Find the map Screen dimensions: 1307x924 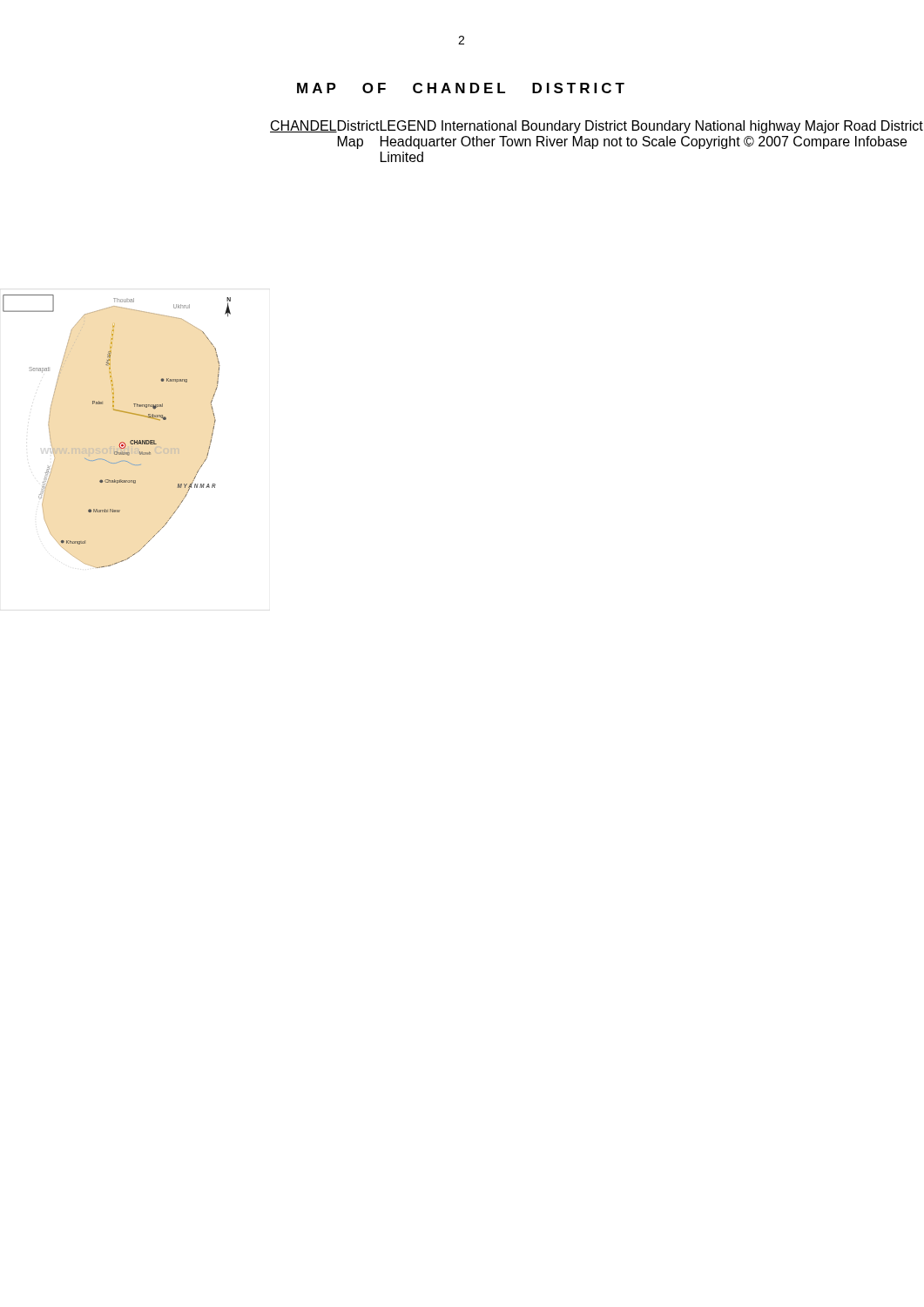point(462,450)
